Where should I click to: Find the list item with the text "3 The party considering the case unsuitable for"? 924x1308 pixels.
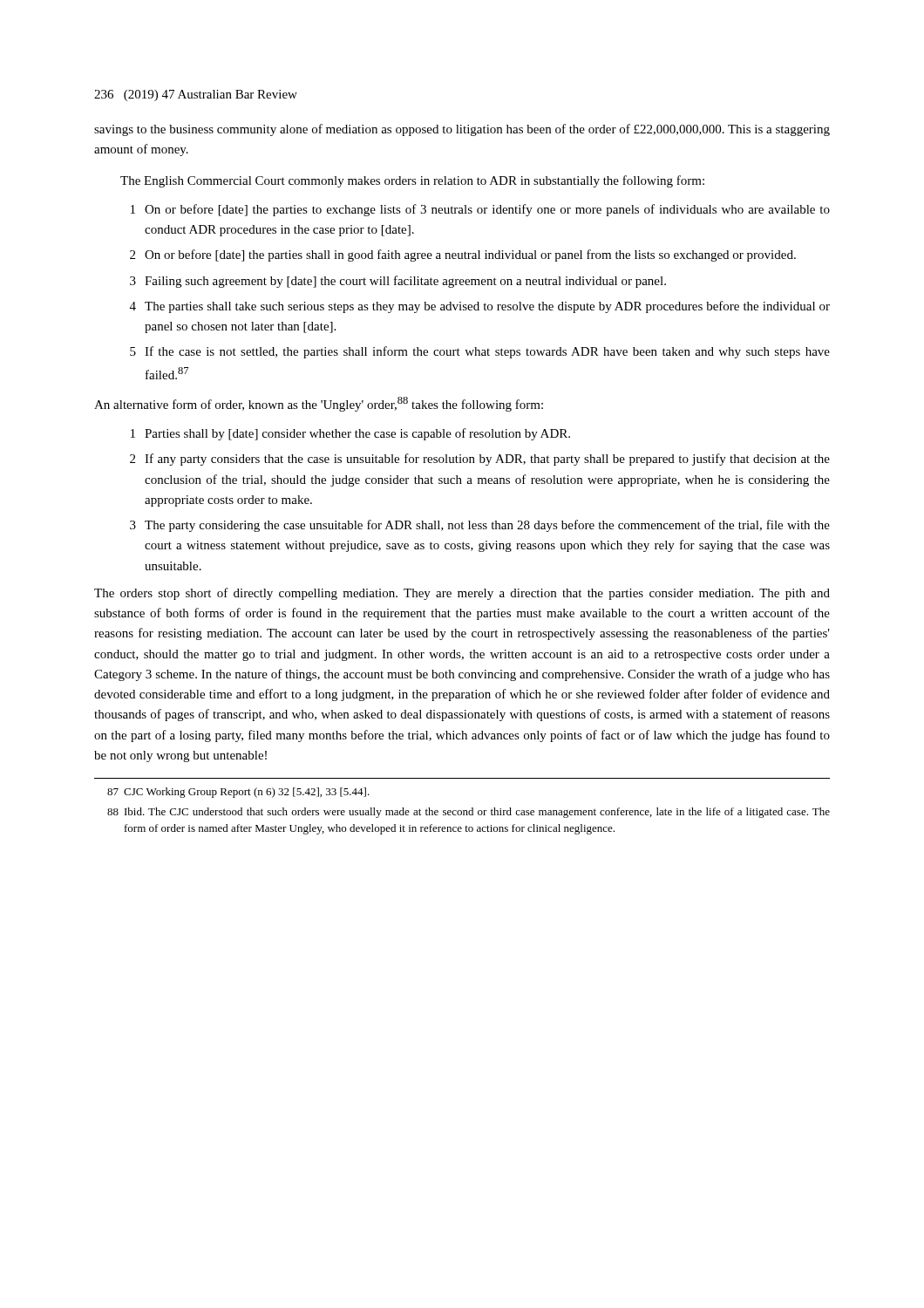click(462, 546)
